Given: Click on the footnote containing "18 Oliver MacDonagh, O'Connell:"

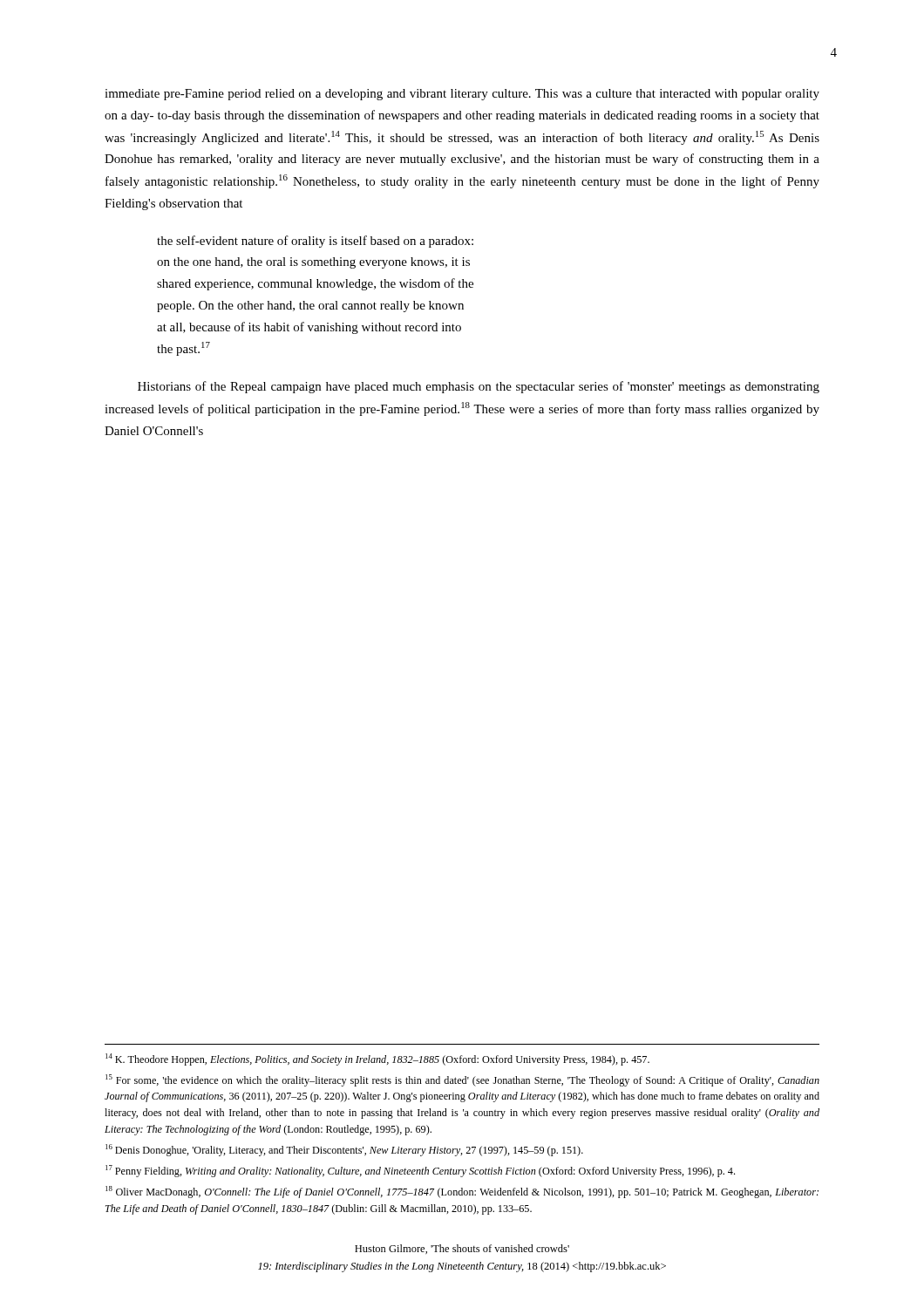Looking at the screenshot, I should tap(462, 1200).
